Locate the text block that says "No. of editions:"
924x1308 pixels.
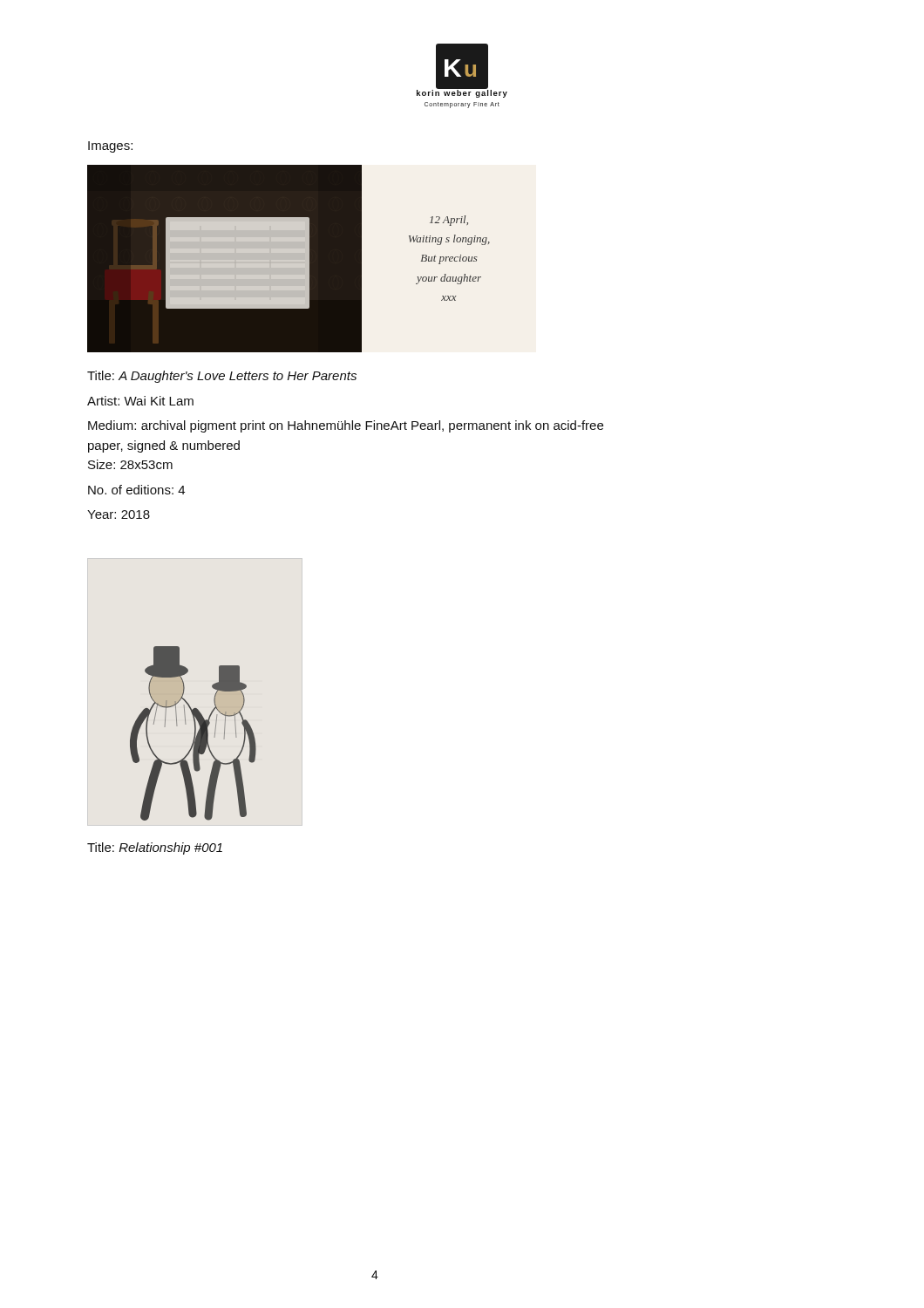136,489
